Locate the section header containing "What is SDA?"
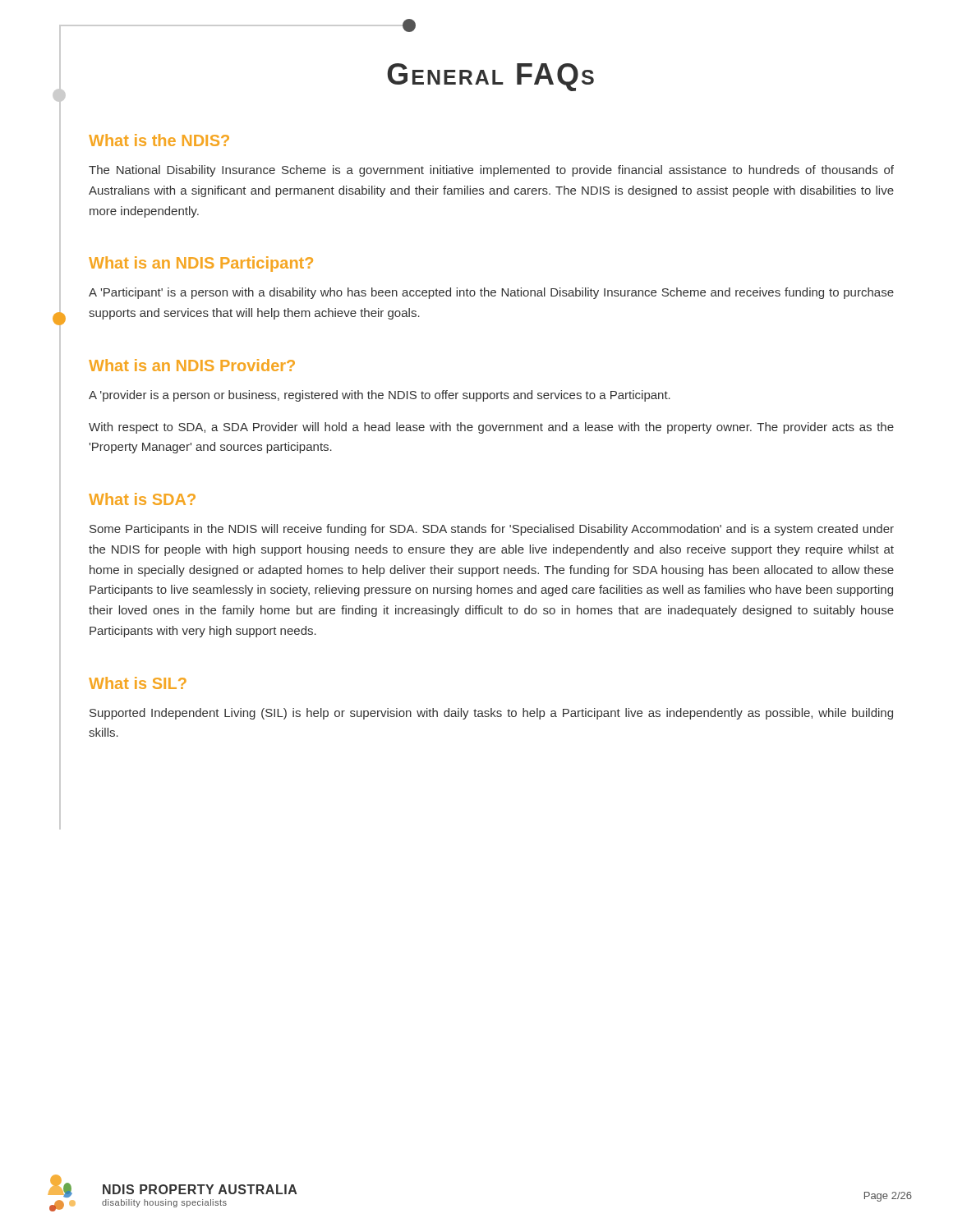 (x=143, y=499)
